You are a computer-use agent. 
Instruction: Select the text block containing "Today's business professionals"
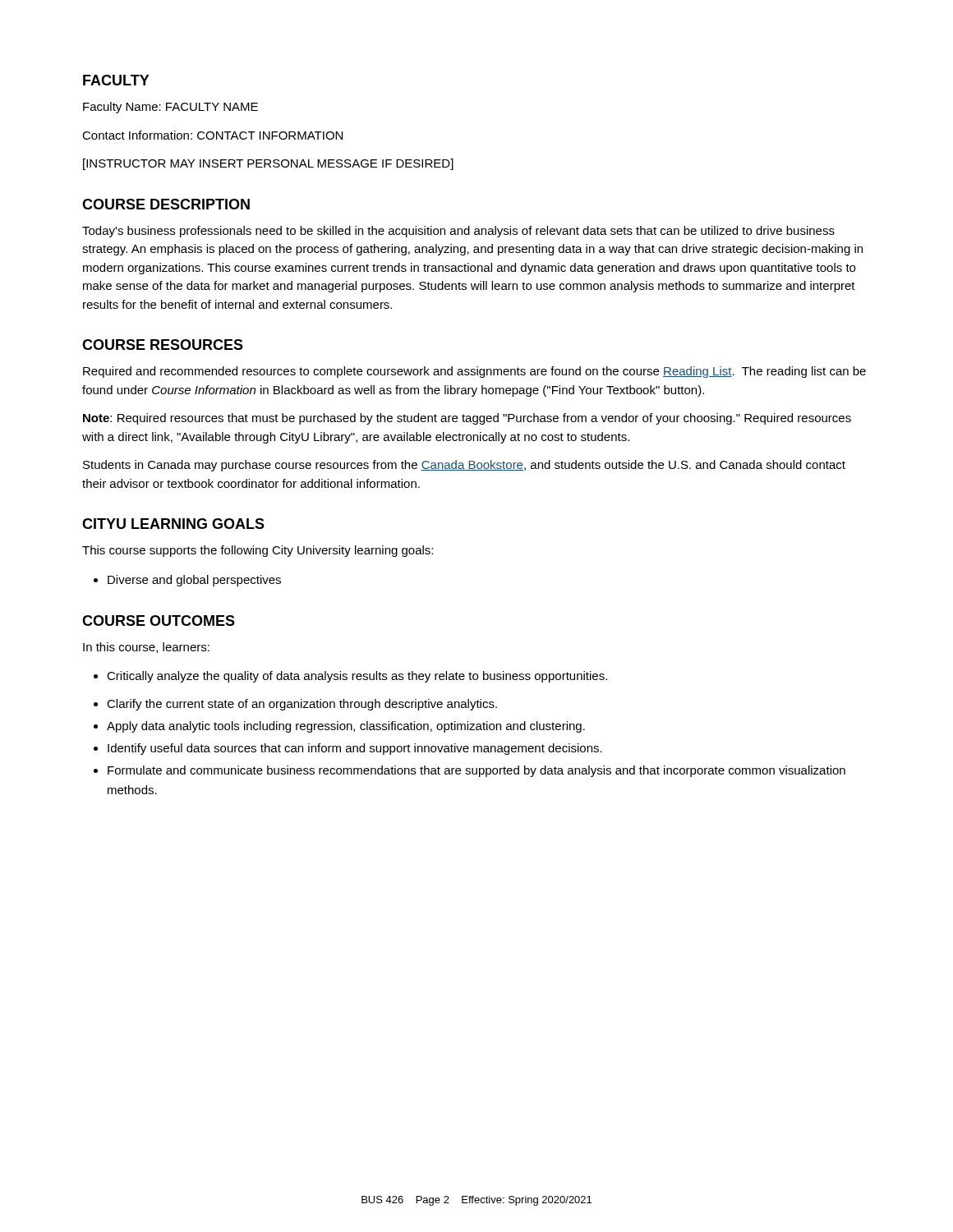click(476, 268)
